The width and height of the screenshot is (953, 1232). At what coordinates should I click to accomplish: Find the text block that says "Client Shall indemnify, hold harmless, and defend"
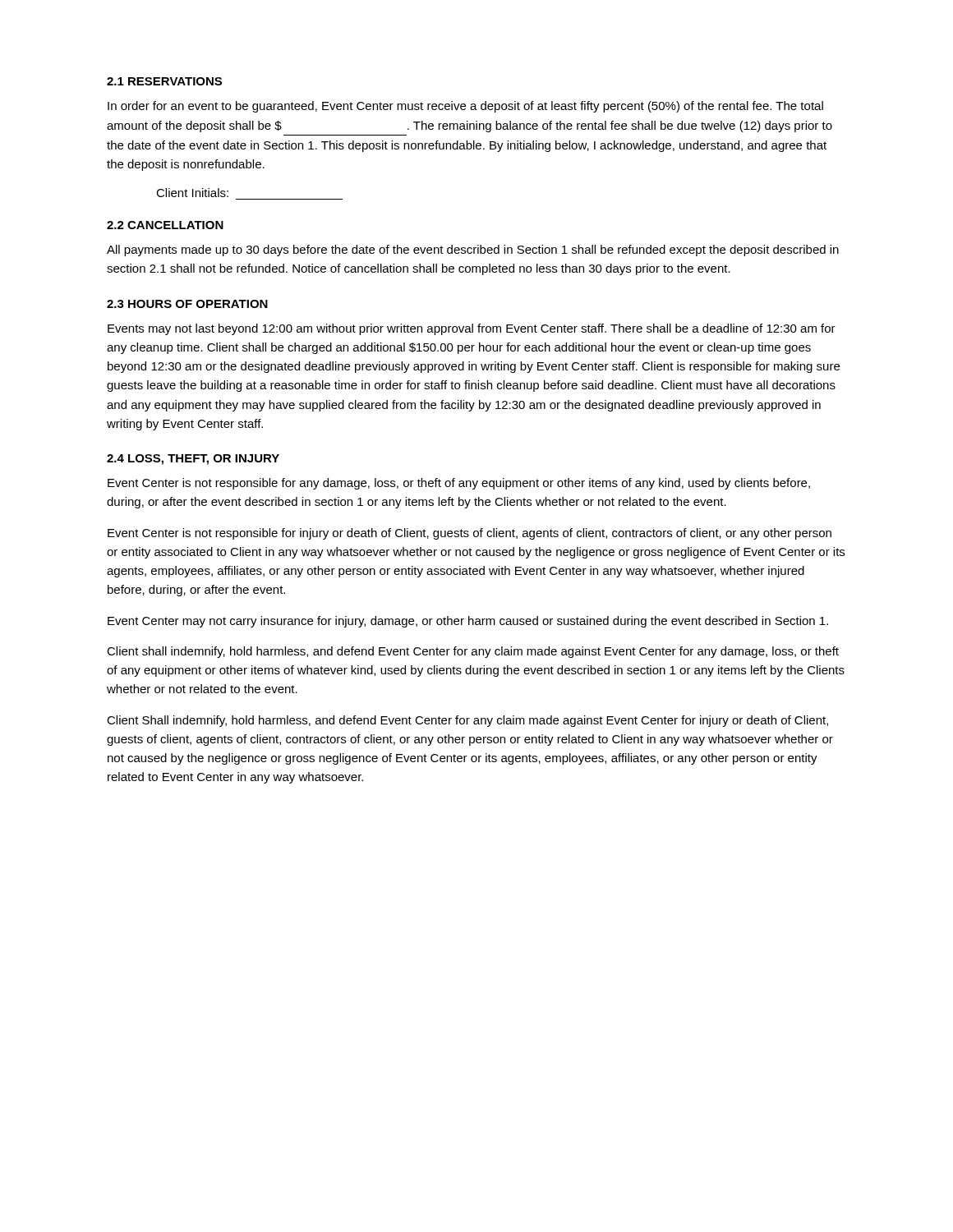pyautogui.click(x=470, y=748)
